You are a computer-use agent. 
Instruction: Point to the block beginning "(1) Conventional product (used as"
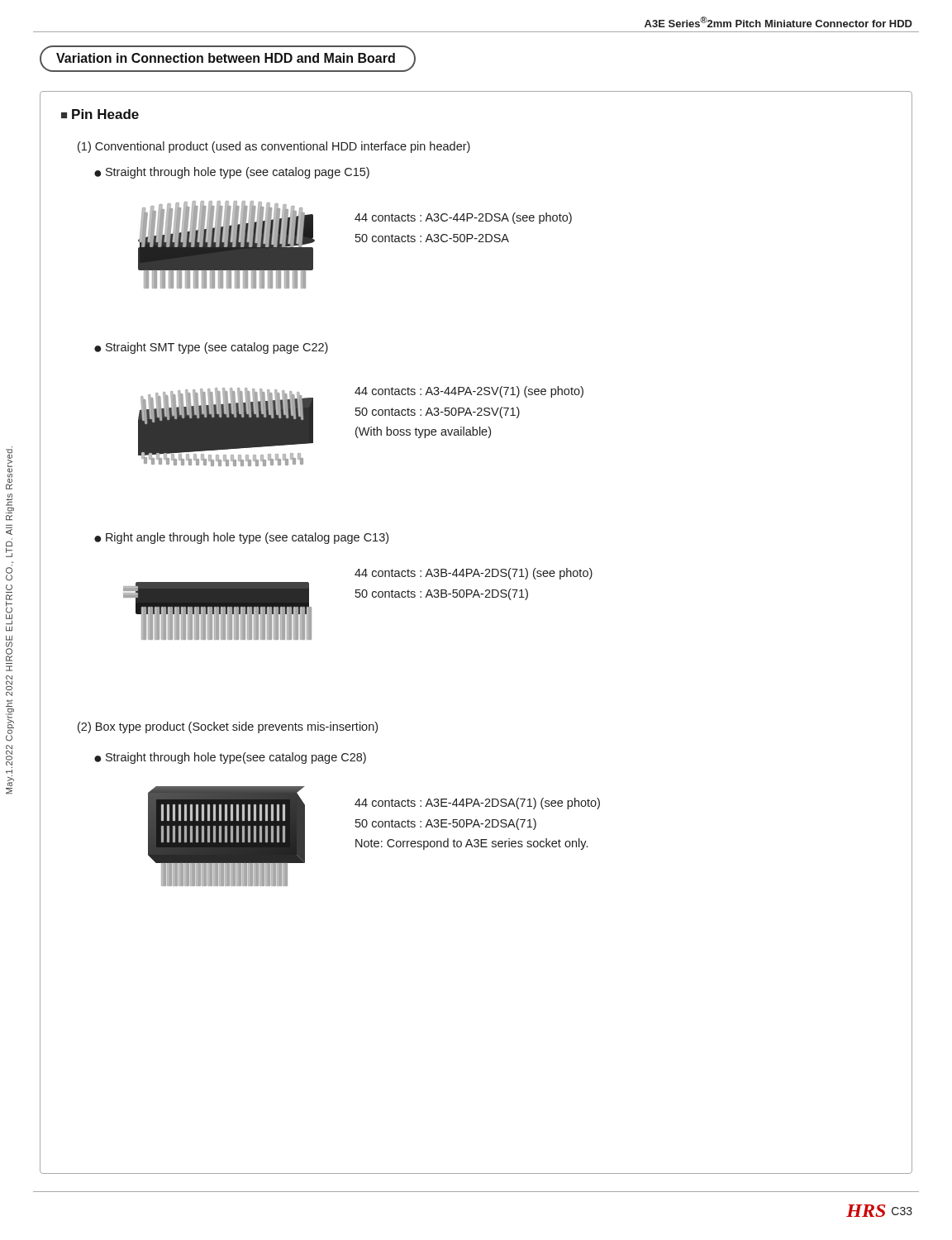(274, 146)
